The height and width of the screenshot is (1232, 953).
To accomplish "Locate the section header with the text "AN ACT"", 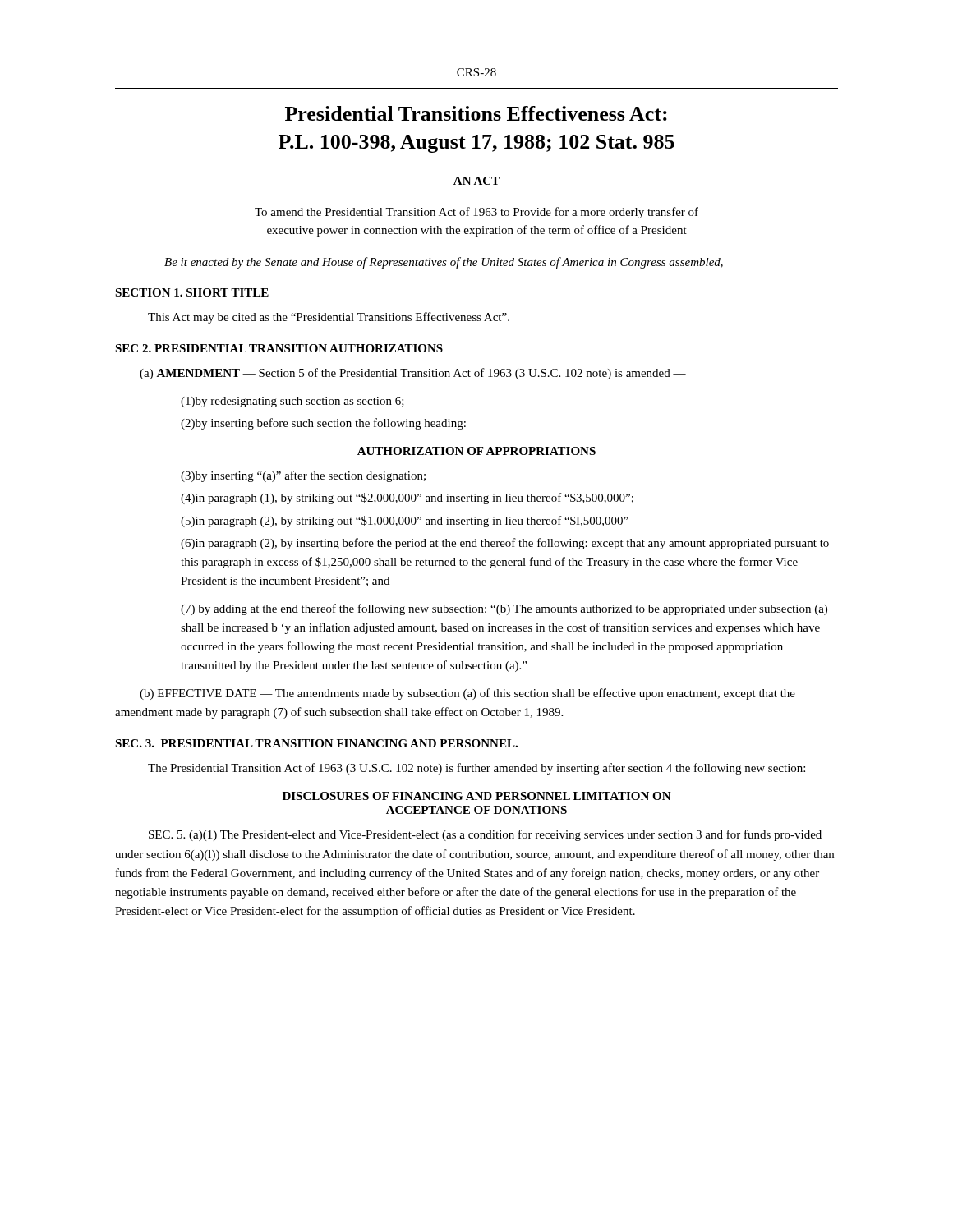I will pos(476,180).
